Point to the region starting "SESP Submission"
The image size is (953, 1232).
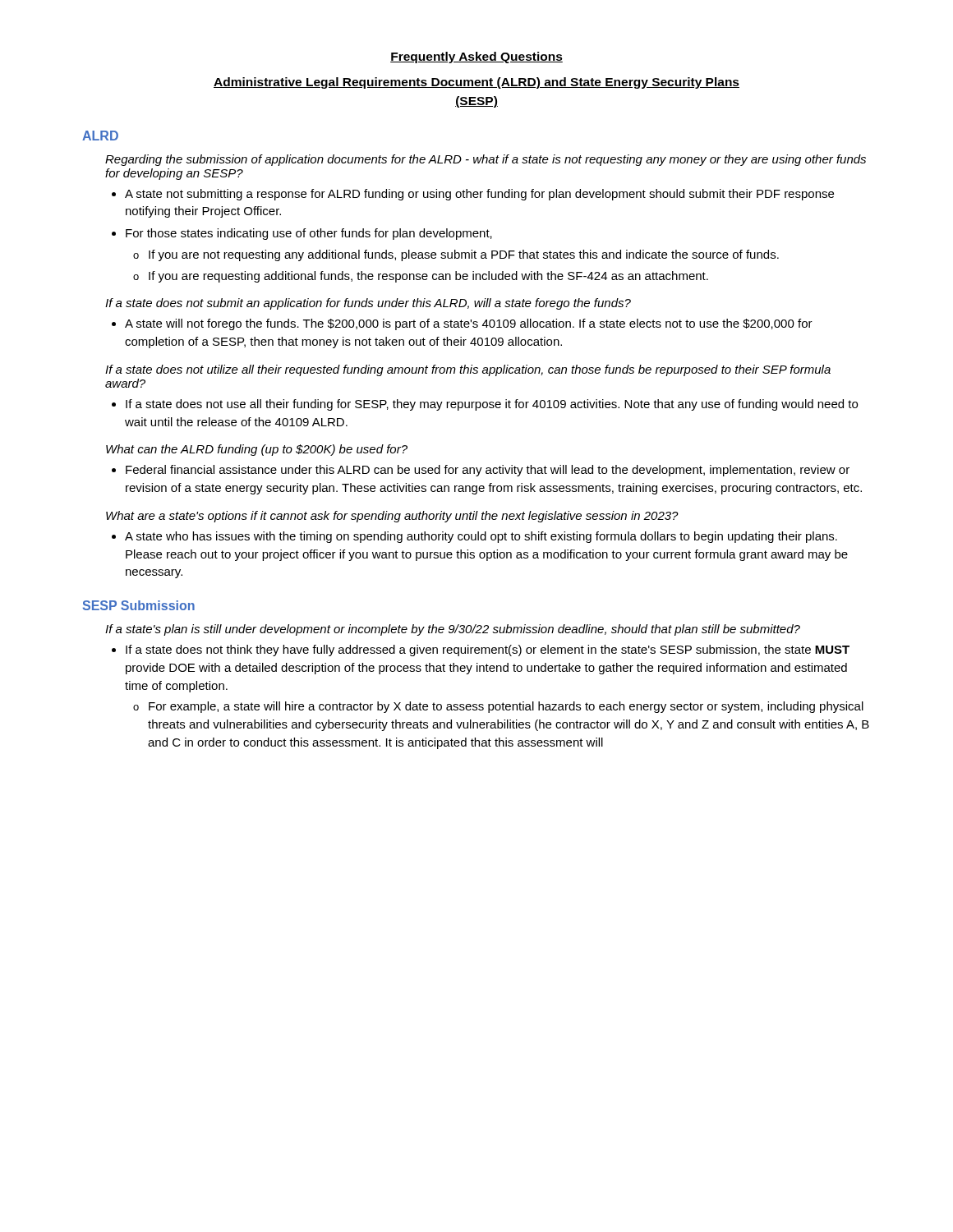139,606
